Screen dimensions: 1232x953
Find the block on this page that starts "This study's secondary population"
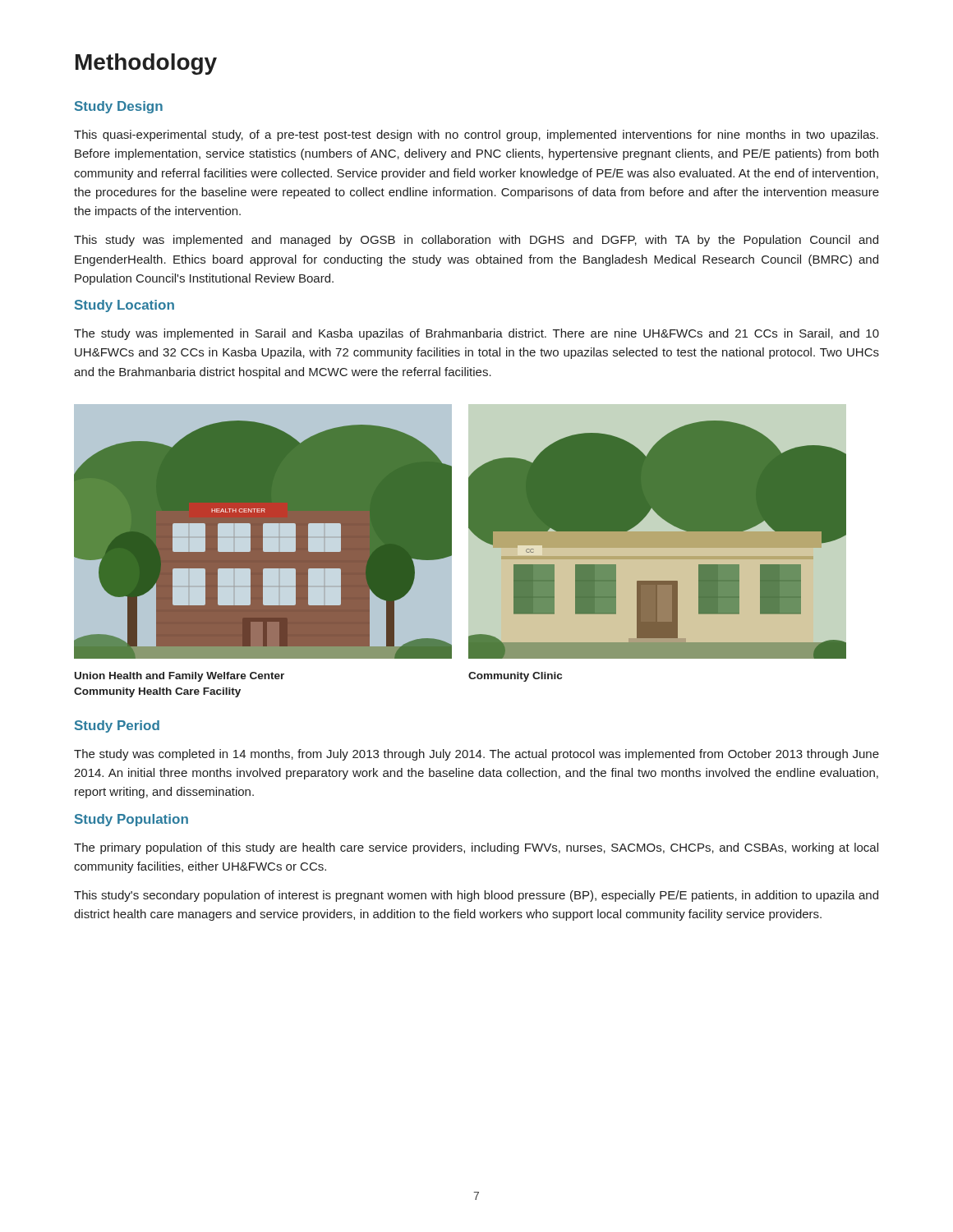[476, 905]
